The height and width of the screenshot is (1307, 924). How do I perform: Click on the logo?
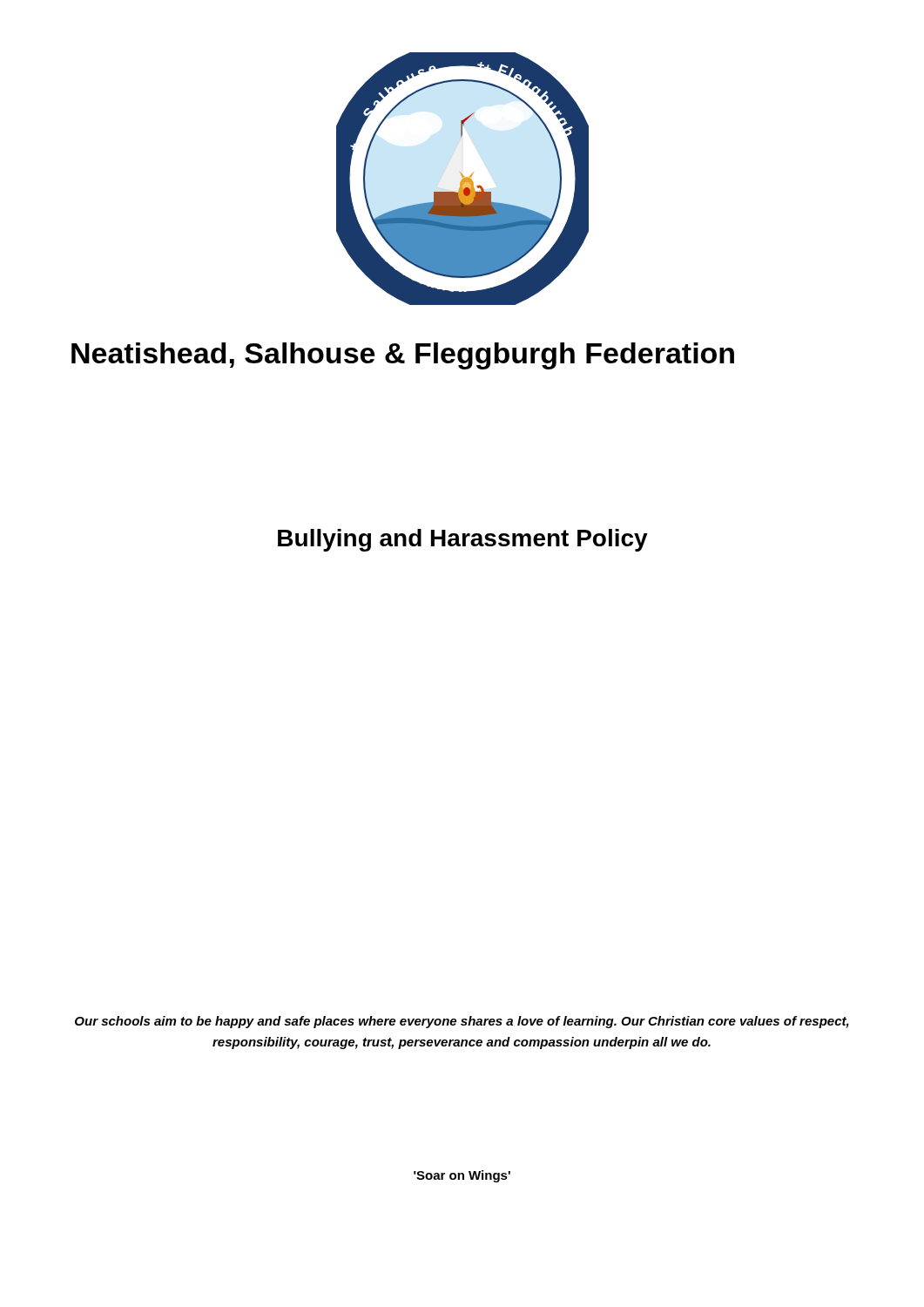coord(462,179)
